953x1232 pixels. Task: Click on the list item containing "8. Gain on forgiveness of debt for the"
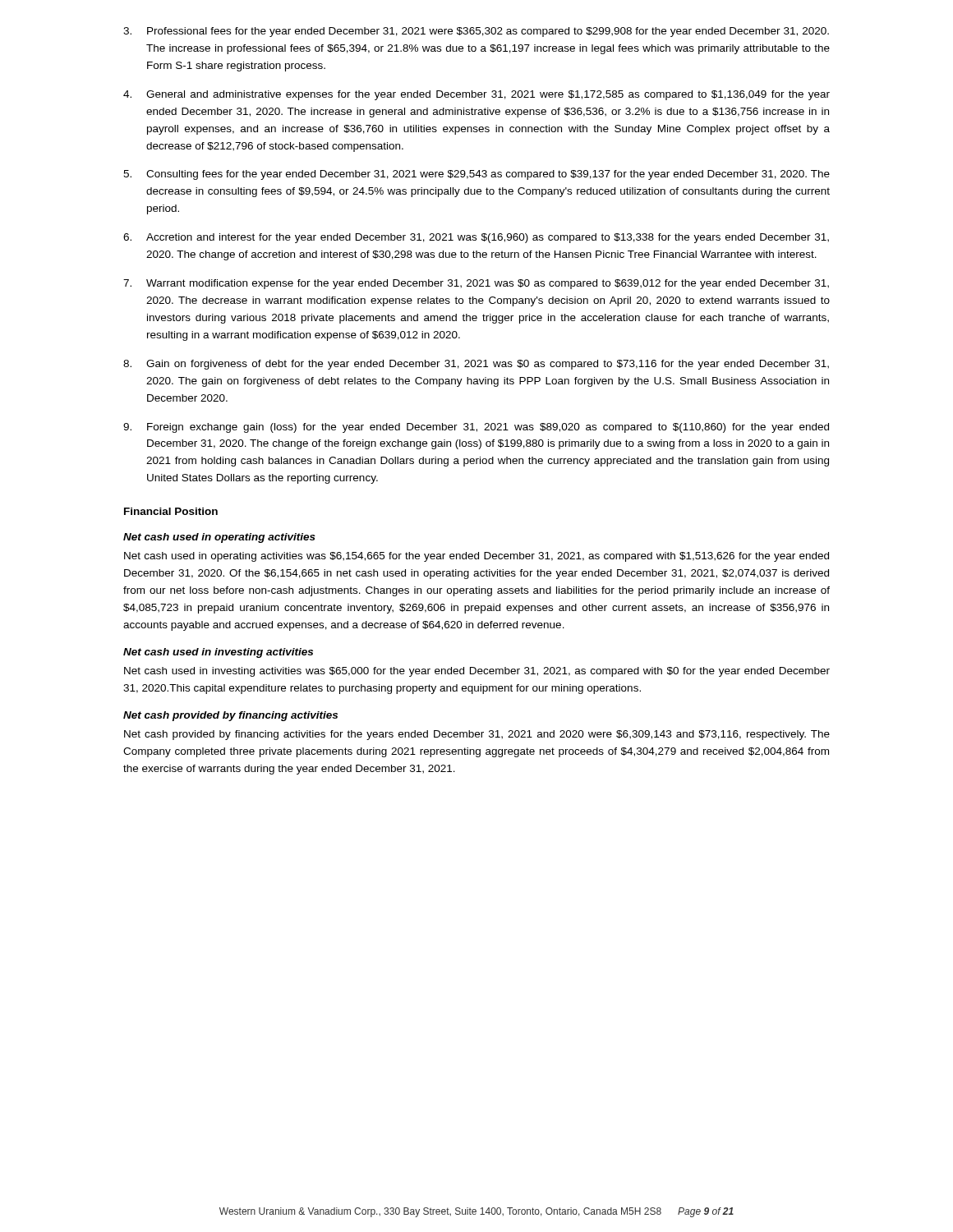click(x=476, y=381)
